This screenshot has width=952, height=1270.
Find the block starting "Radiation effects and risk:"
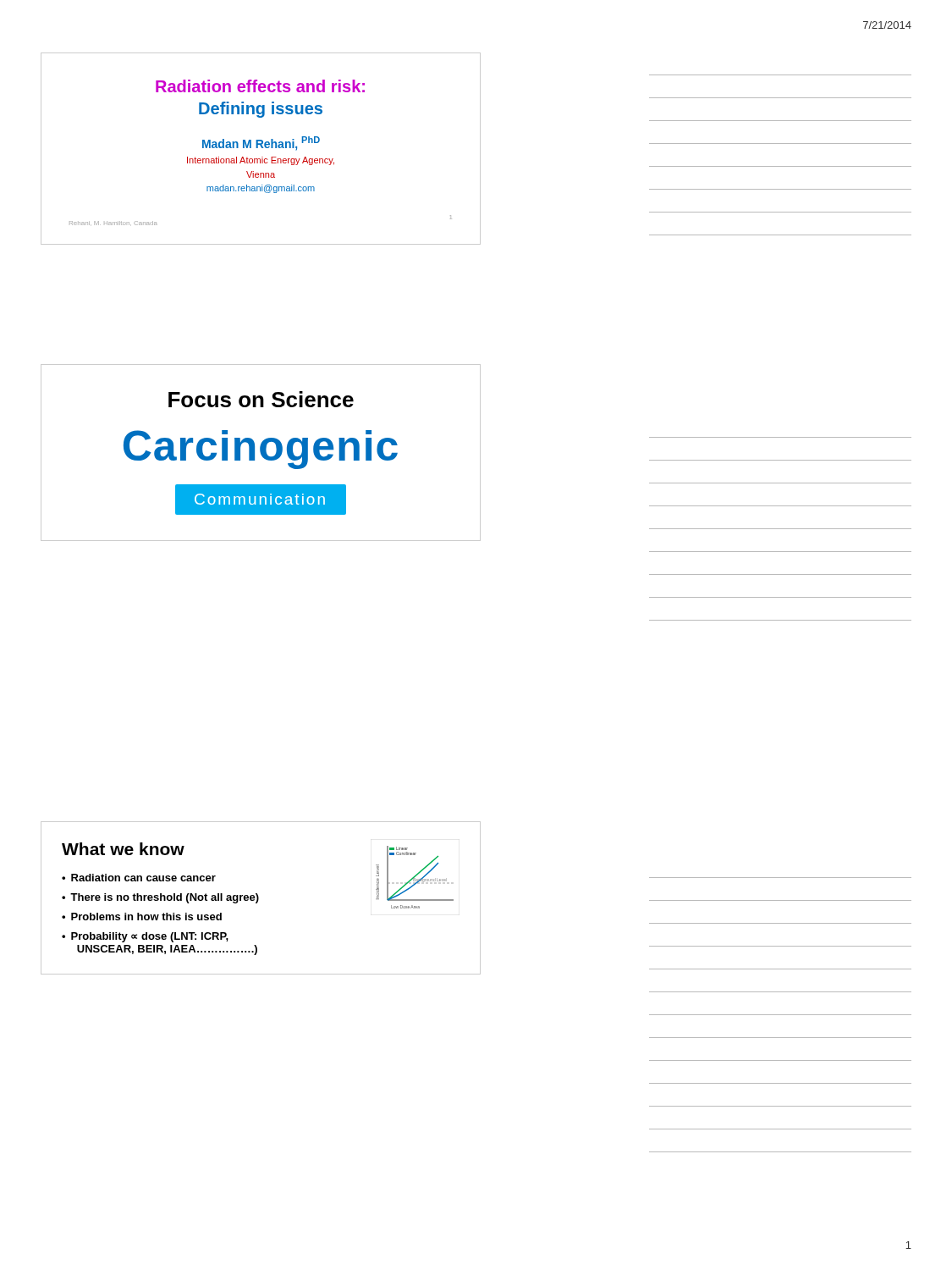[x=261, y=86]
